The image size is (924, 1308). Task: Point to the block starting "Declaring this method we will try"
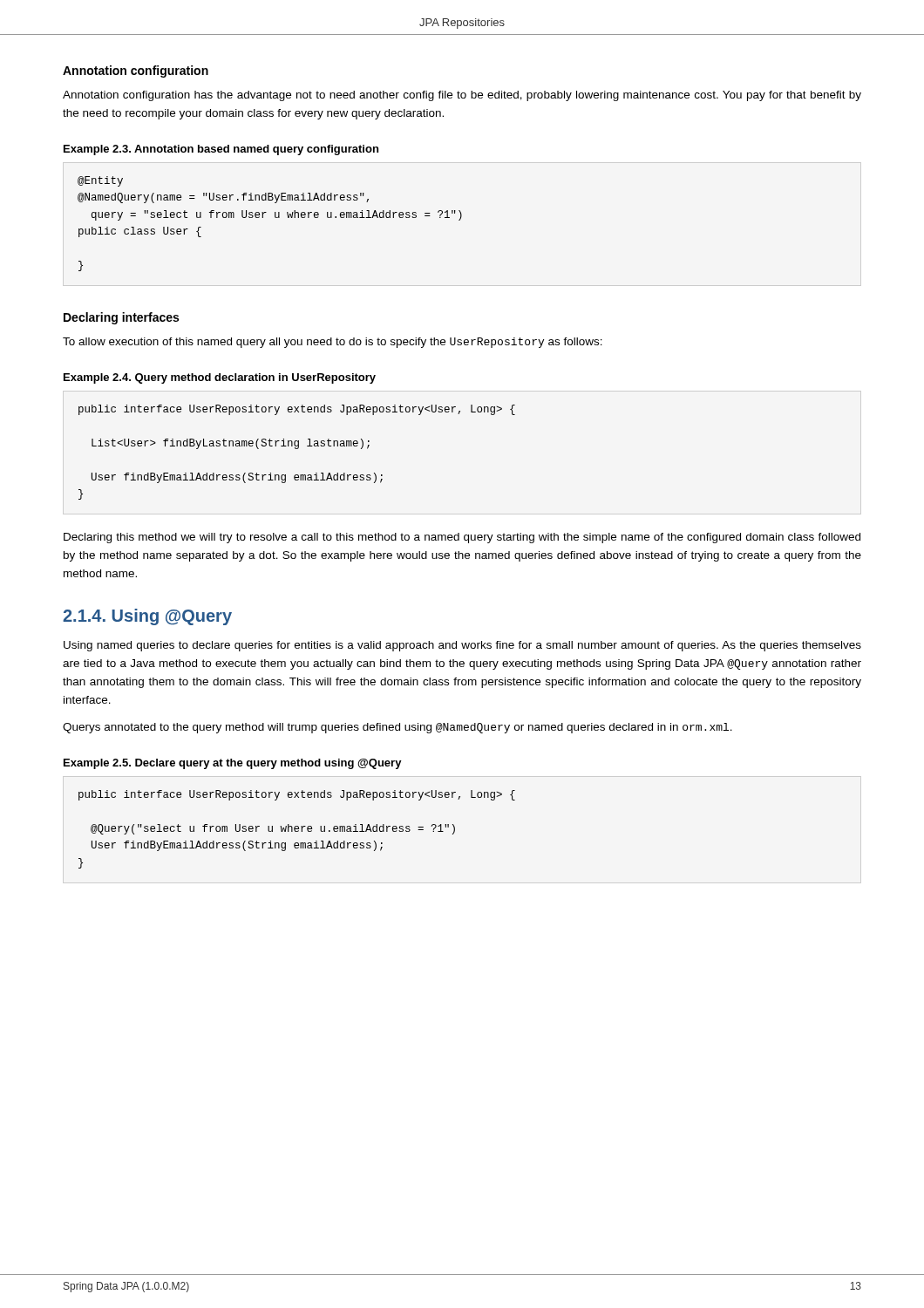click(x=462, y=555)
